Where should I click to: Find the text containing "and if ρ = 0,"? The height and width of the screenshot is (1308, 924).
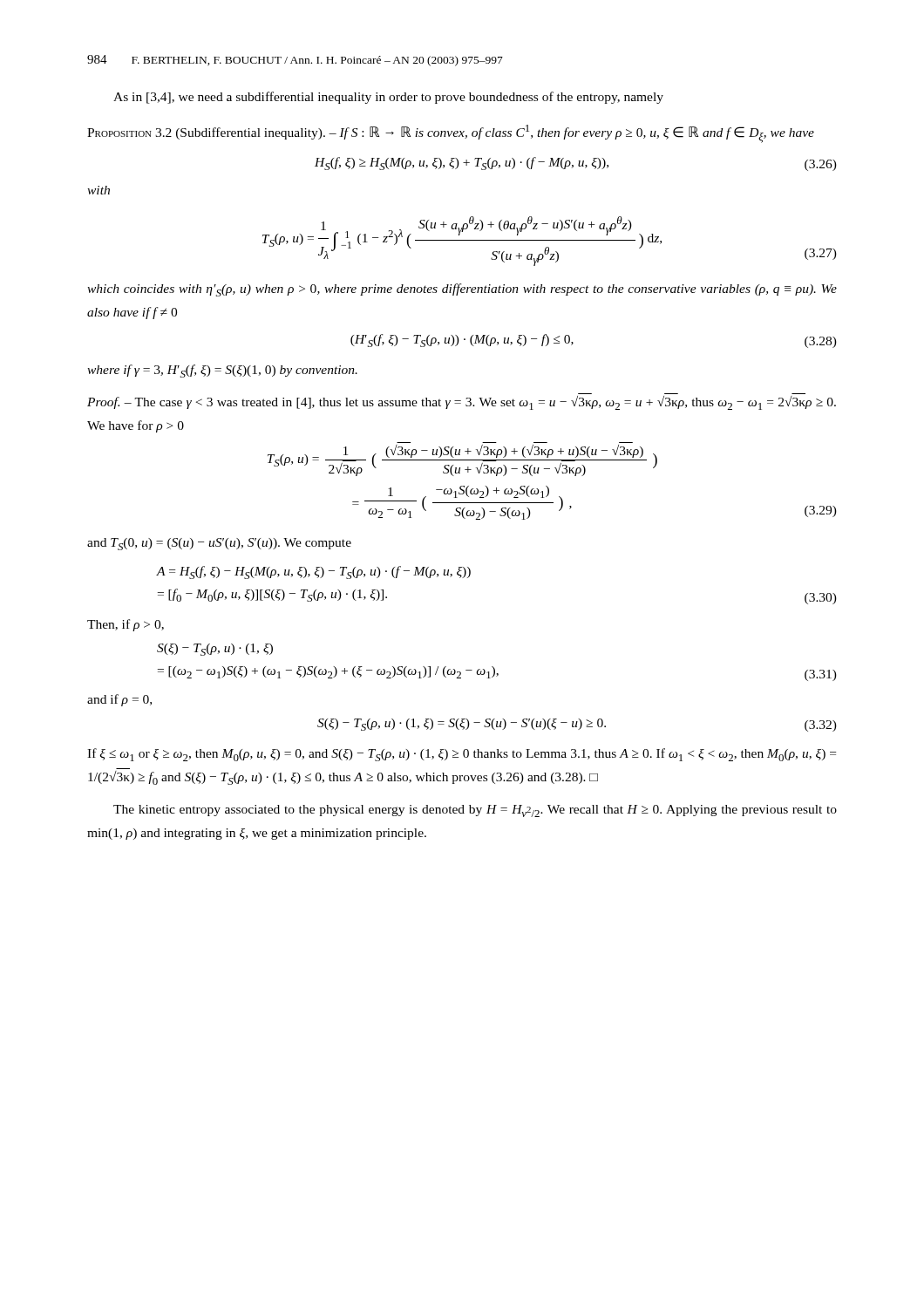coord(120,699)
